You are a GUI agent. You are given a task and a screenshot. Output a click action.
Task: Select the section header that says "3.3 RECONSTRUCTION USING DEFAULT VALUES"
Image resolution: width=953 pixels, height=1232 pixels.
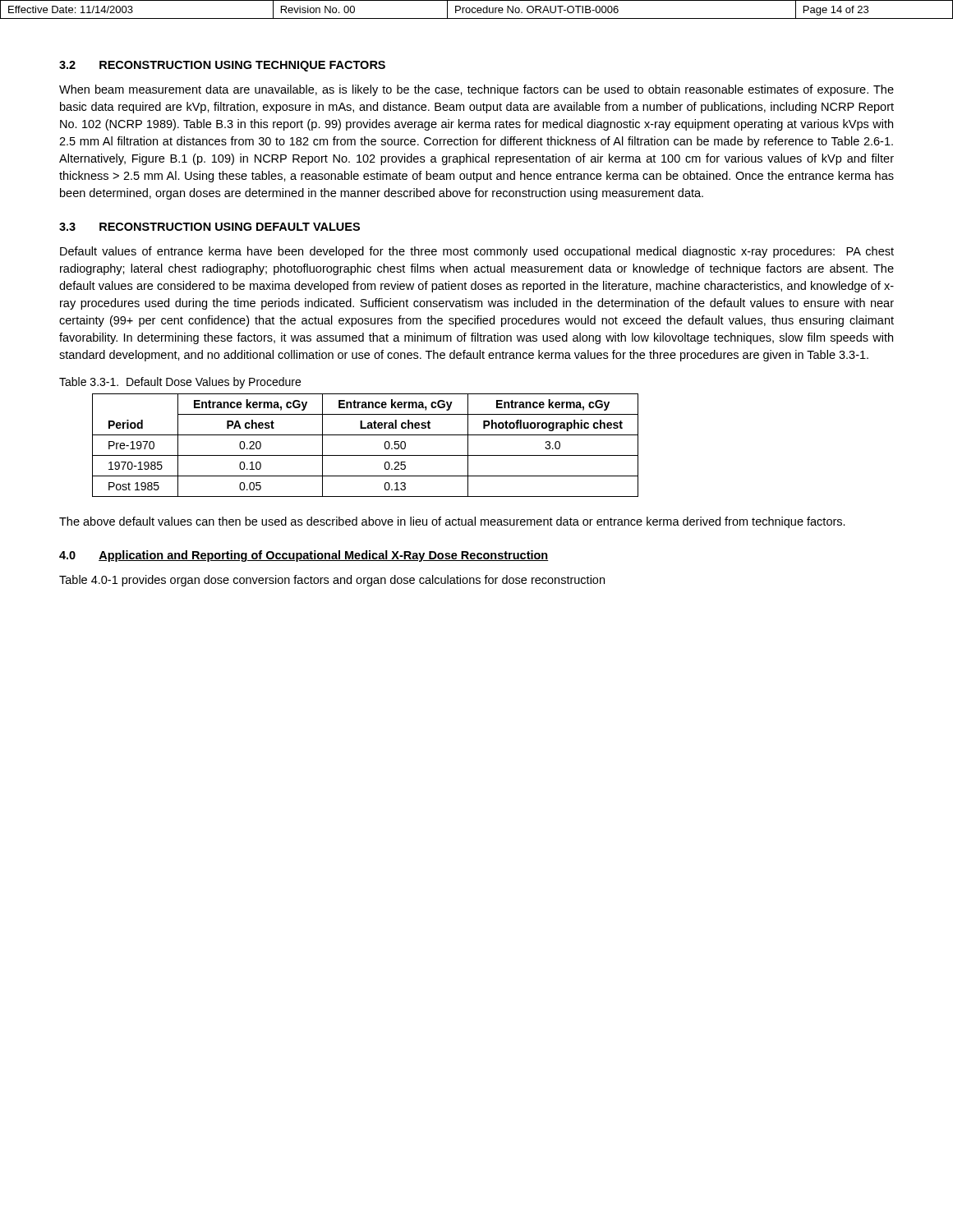pos(210,227)
